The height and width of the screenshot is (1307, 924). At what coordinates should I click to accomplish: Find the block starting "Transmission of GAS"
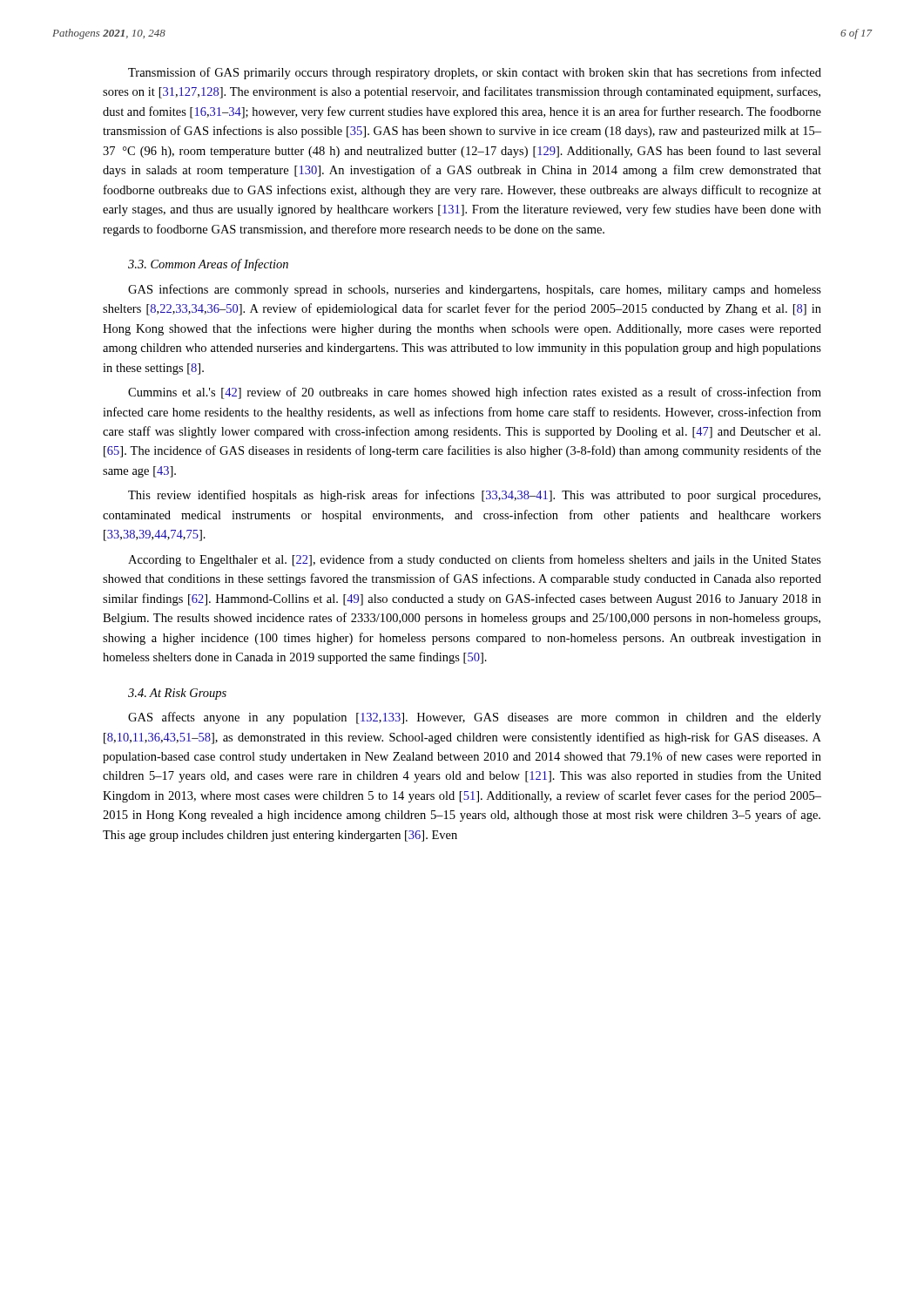tap(462, 151)
